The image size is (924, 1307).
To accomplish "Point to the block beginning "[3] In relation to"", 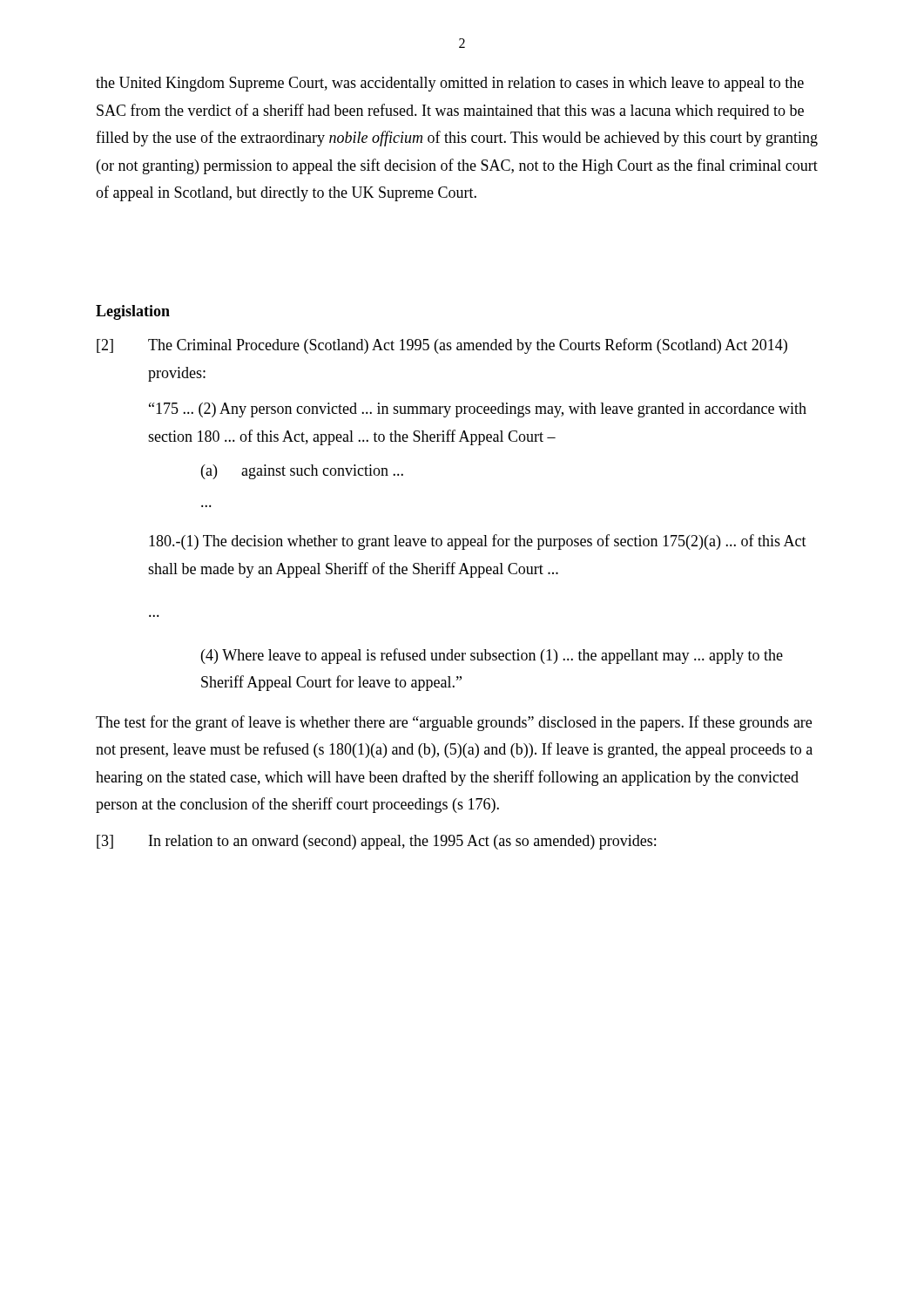I will pyautogui.click(x=462, y=841).
